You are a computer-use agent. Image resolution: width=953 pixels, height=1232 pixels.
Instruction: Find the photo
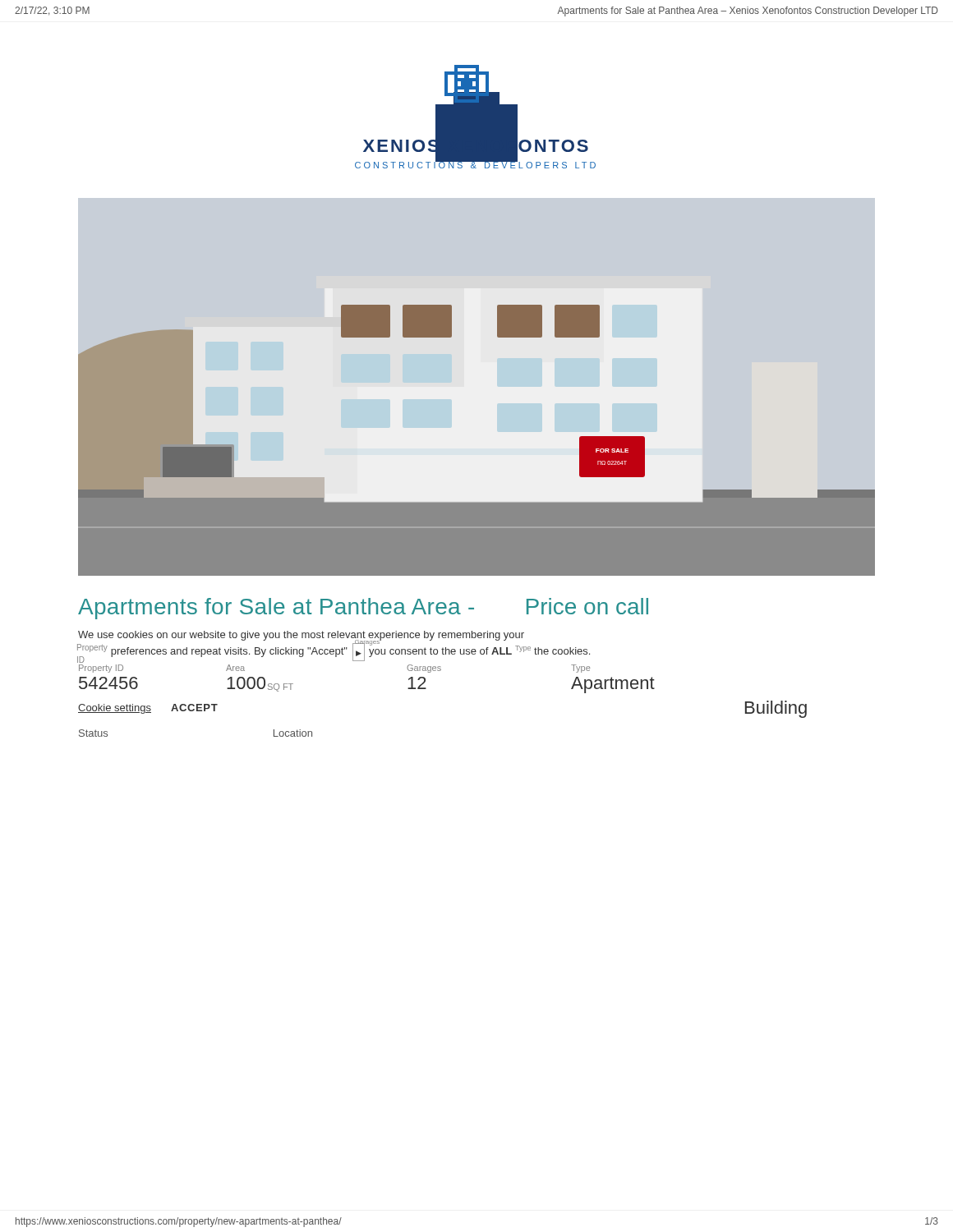pos(476,387)
